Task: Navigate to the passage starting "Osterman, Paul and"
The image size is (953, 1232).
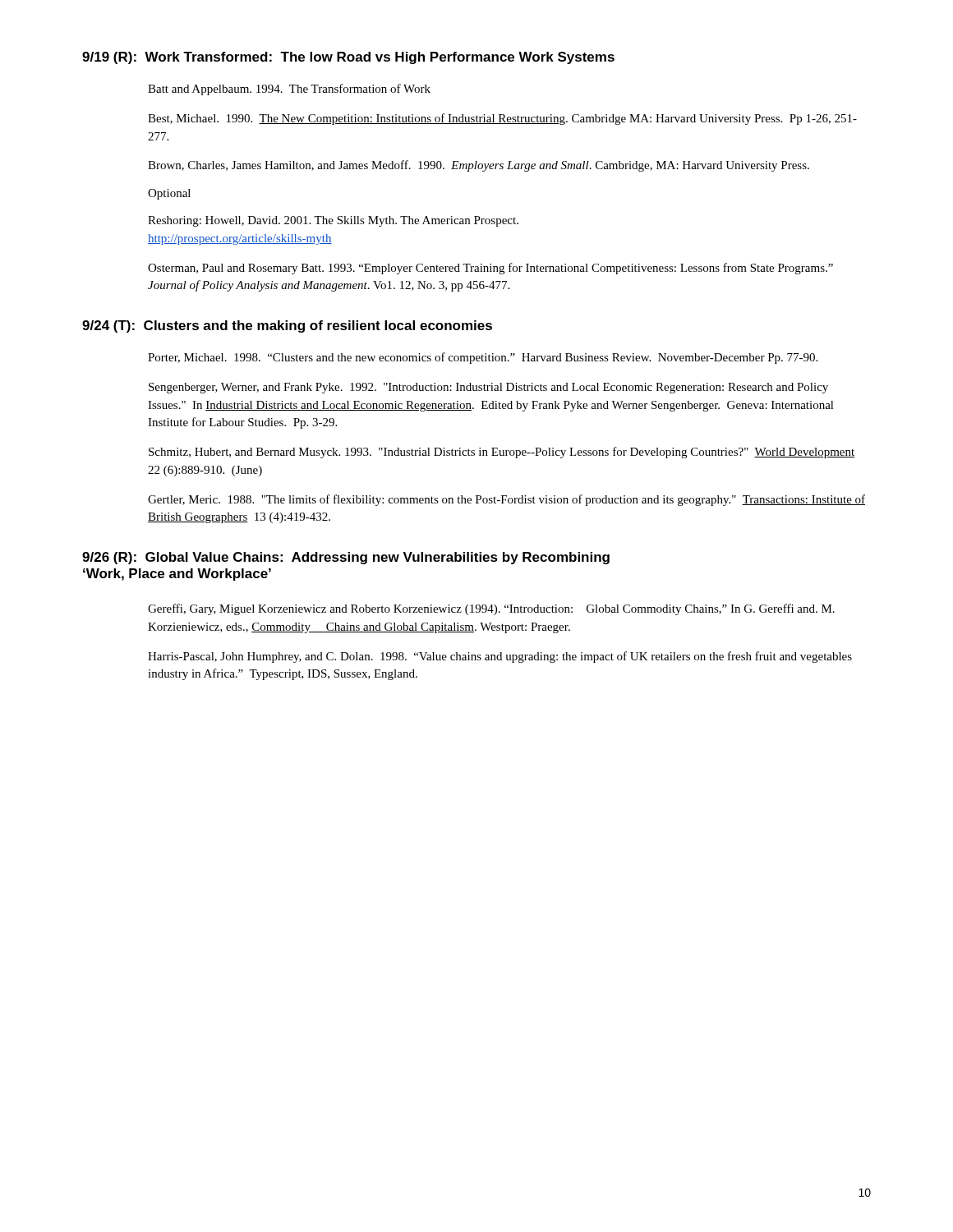Action: (x=491, y=276)
